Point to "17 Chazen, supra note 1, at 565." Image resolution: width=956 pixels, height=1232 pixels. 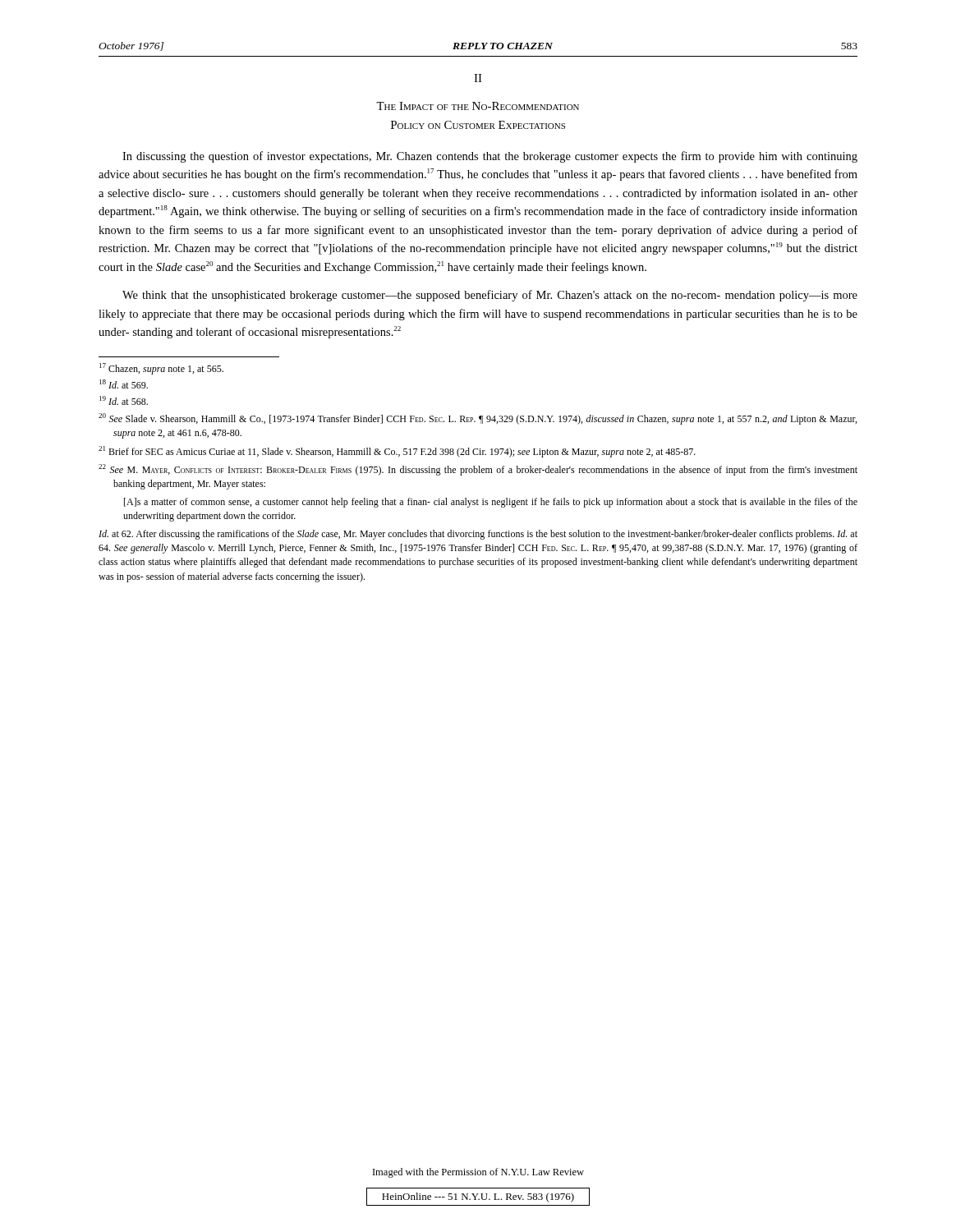[x=161, y=369]
